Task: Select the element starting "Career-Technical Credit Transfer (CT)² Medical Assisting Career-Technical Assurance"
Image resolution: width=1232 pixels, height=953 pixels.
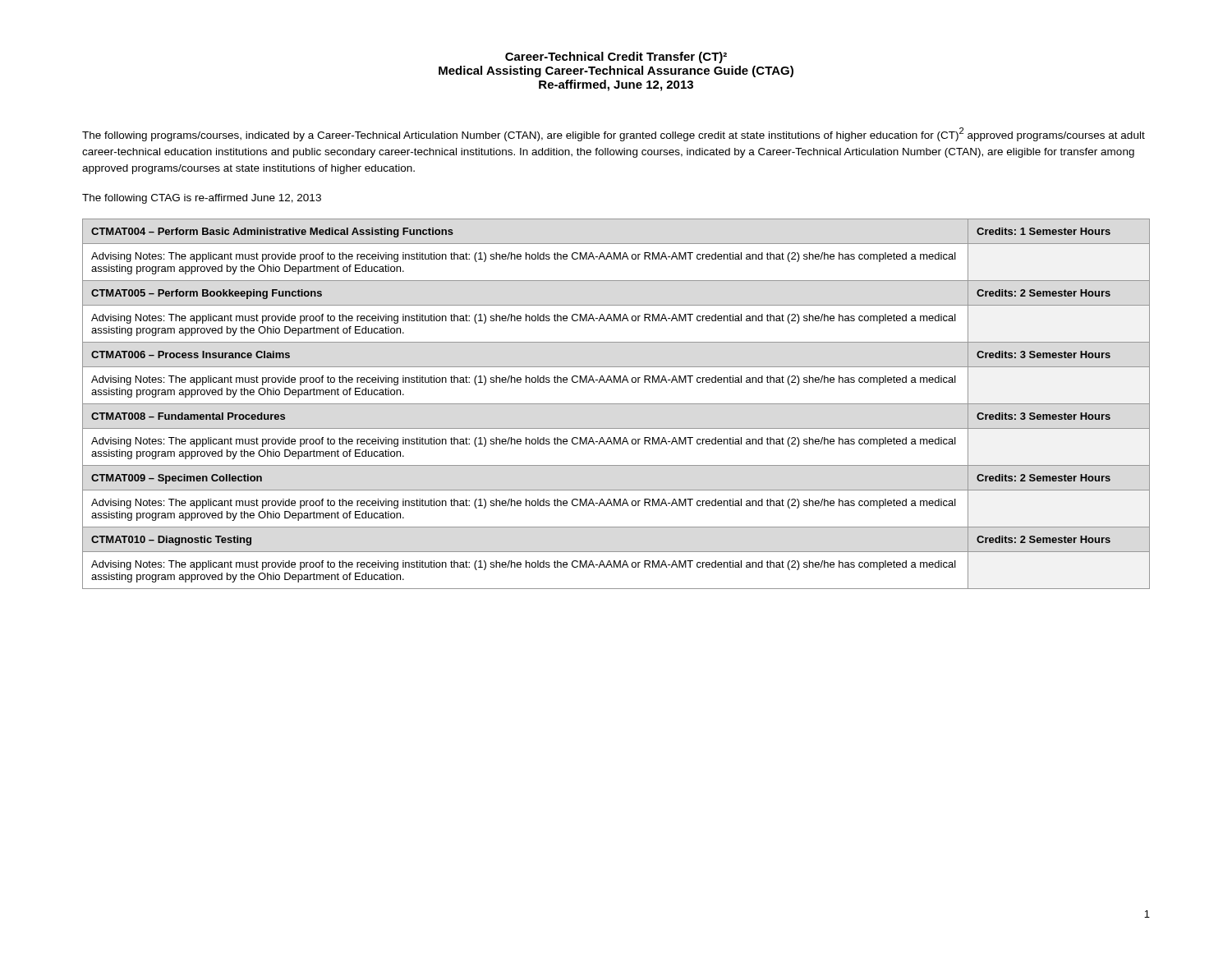Action: 616,70
